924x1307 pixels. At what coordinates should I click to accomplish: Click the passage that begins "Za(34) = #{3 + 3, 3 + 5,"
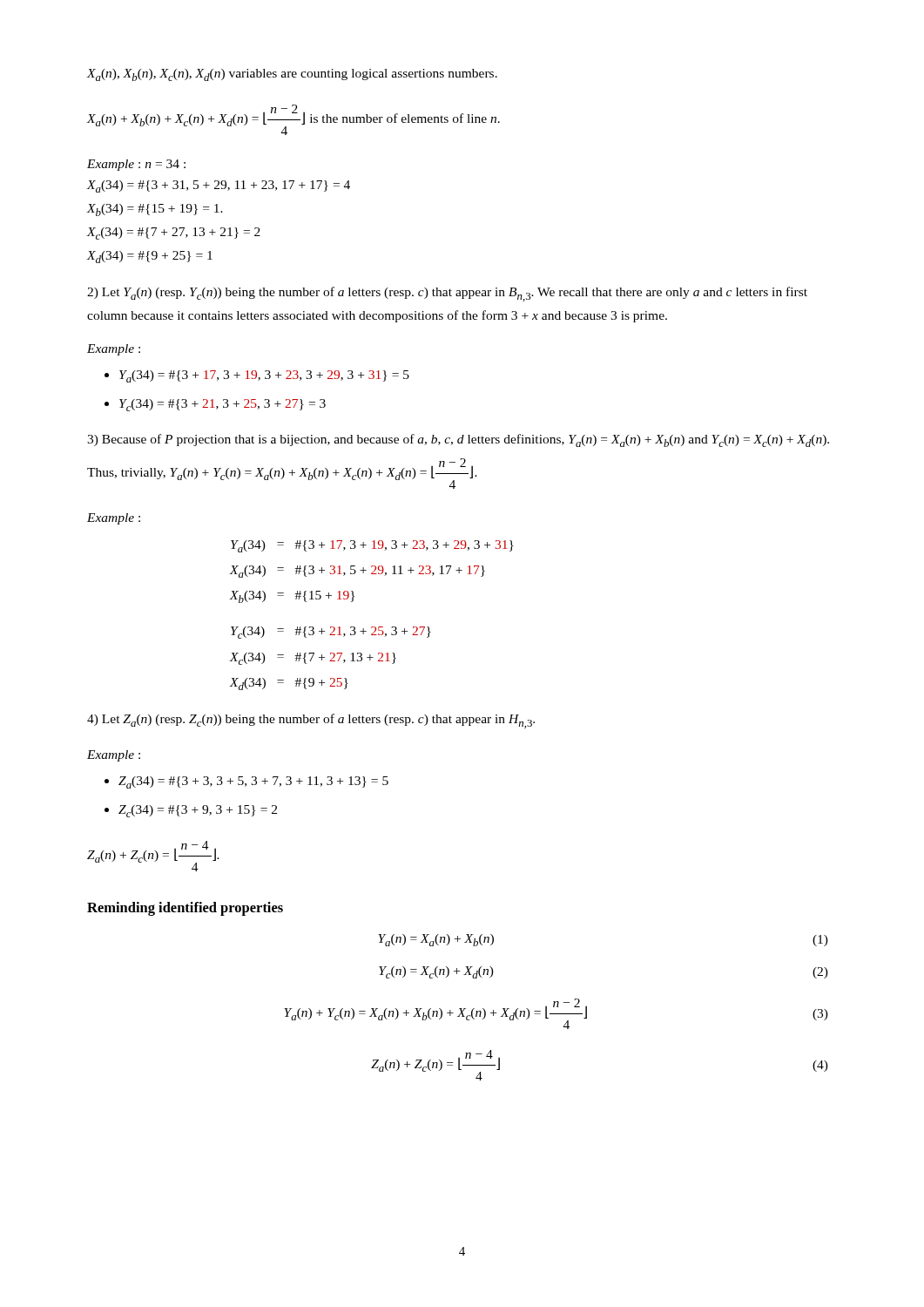[253, 782]
